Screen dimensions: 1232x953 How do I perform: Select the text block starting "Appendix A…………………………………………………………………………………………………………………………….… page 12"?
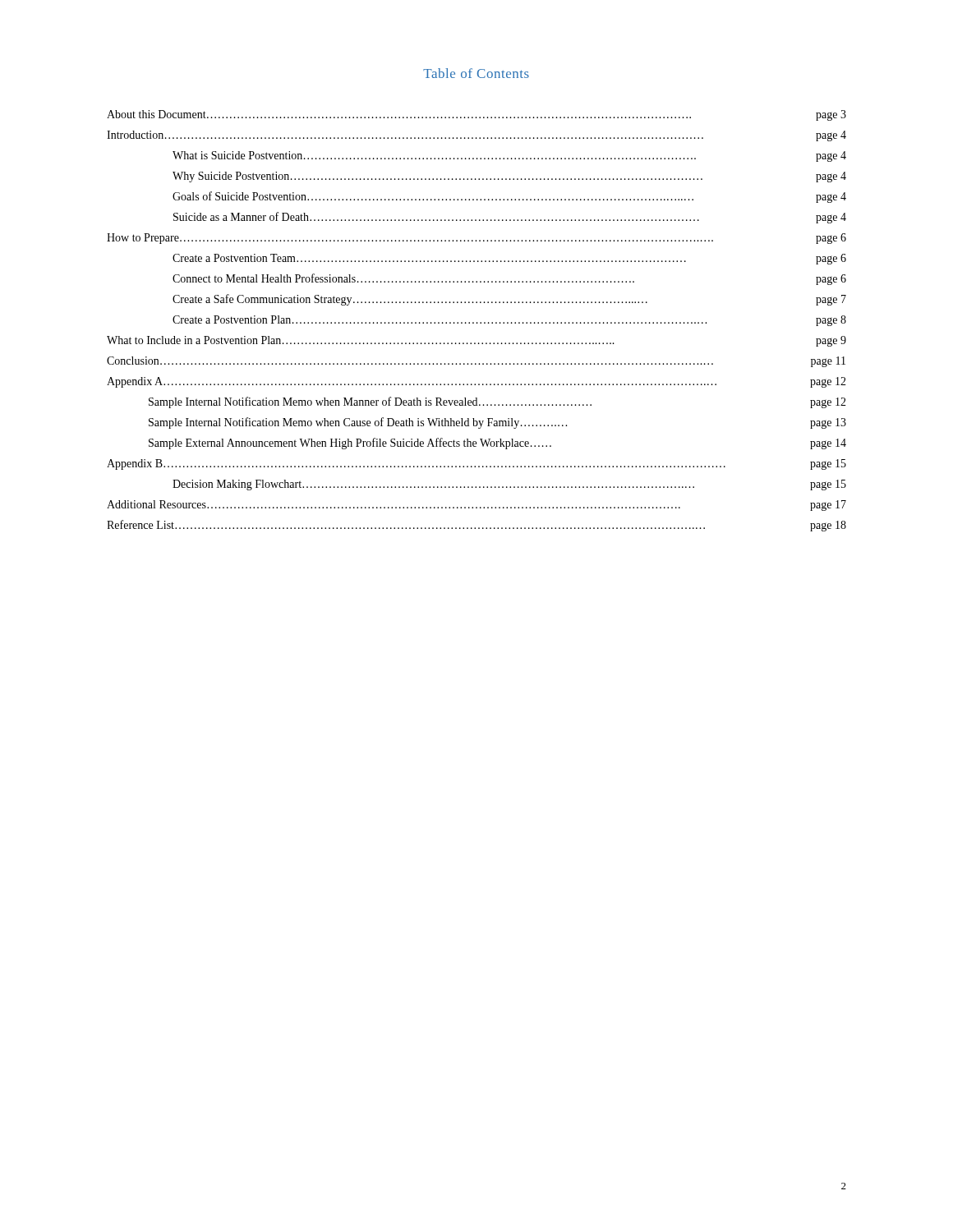(x=476, y=382)
